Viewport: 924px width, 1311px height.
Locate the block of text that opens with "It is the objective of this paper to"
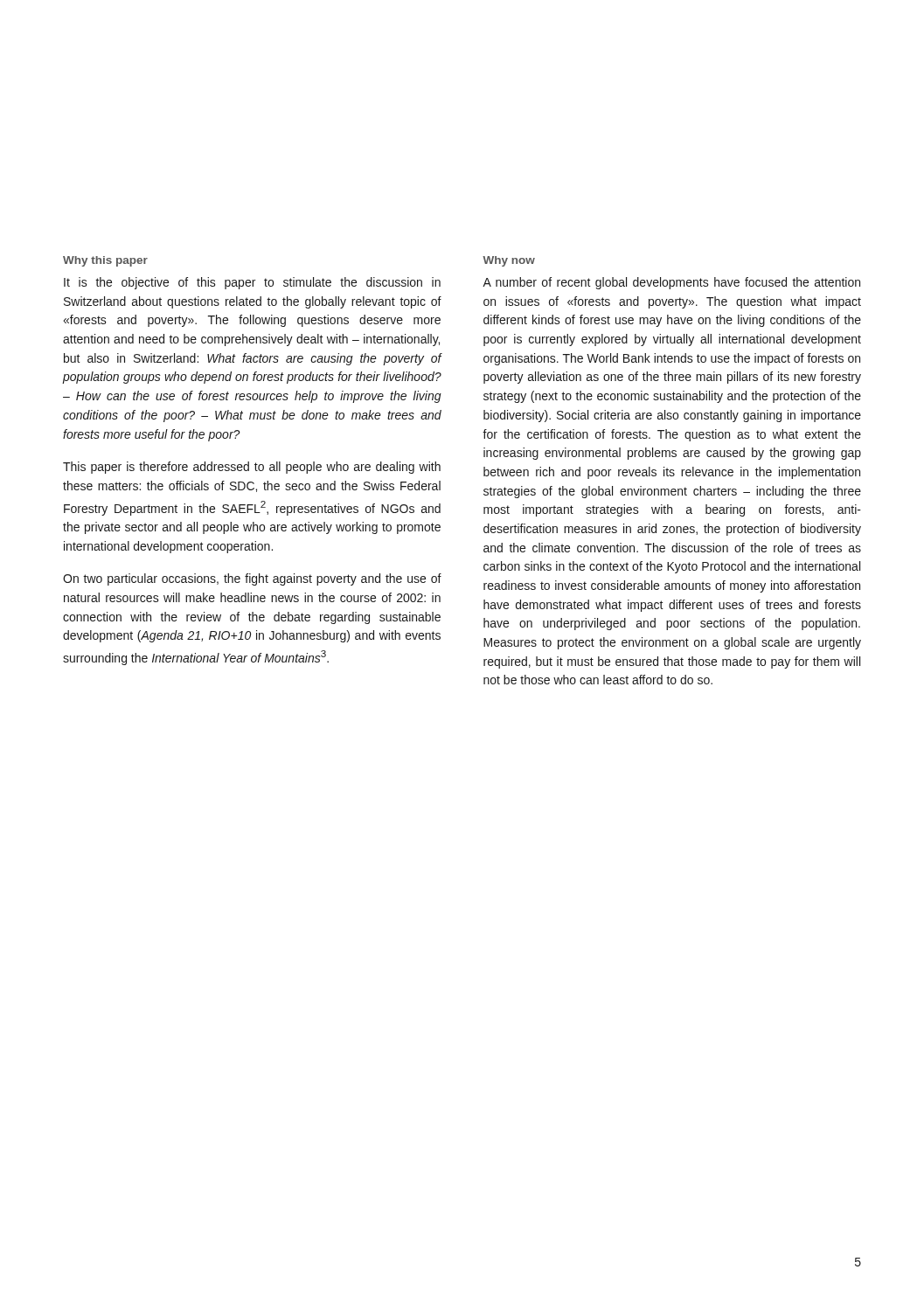click(x=252, y=358)
